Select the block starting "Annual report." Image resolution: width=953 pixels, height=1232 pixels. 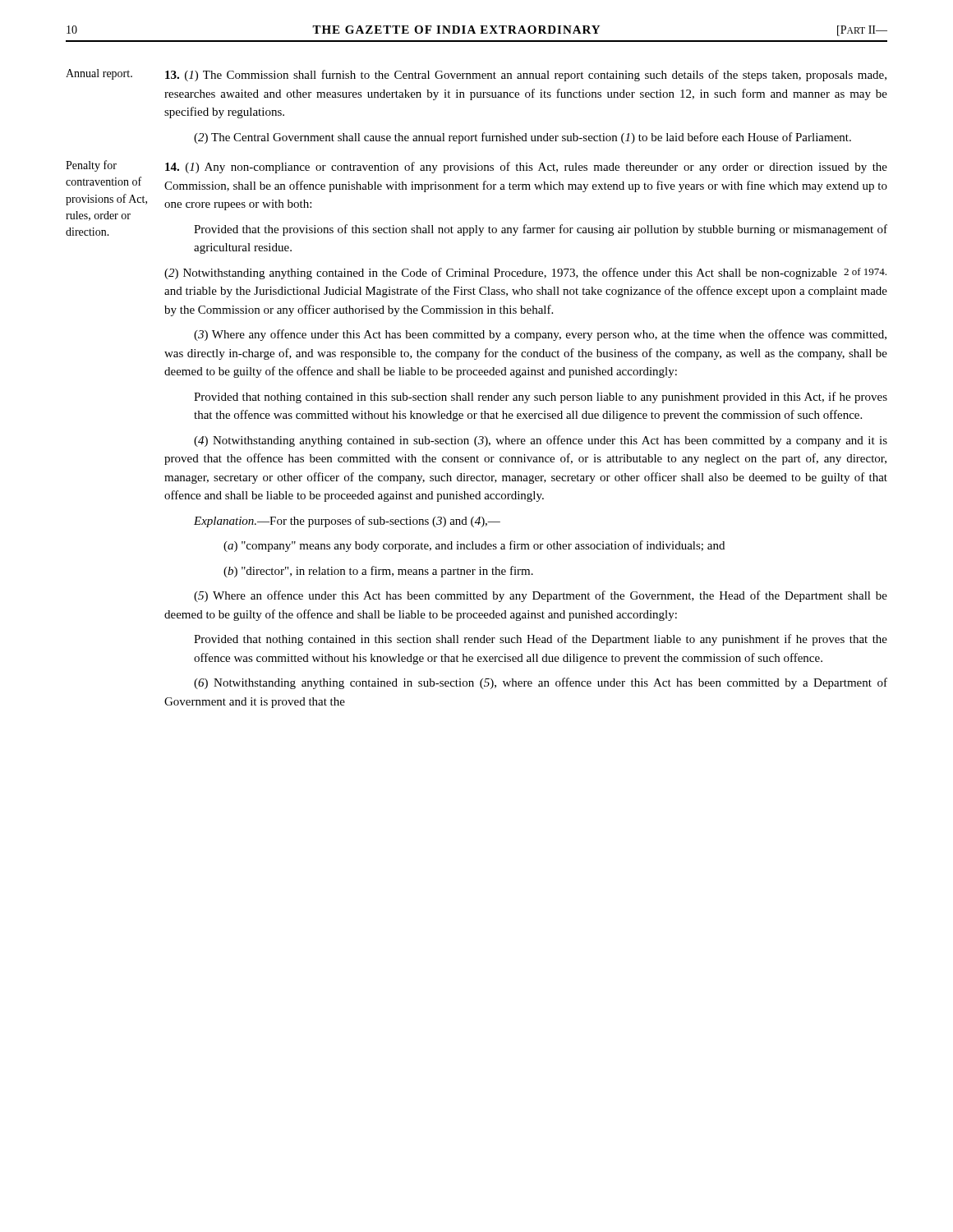pos(99,74)
